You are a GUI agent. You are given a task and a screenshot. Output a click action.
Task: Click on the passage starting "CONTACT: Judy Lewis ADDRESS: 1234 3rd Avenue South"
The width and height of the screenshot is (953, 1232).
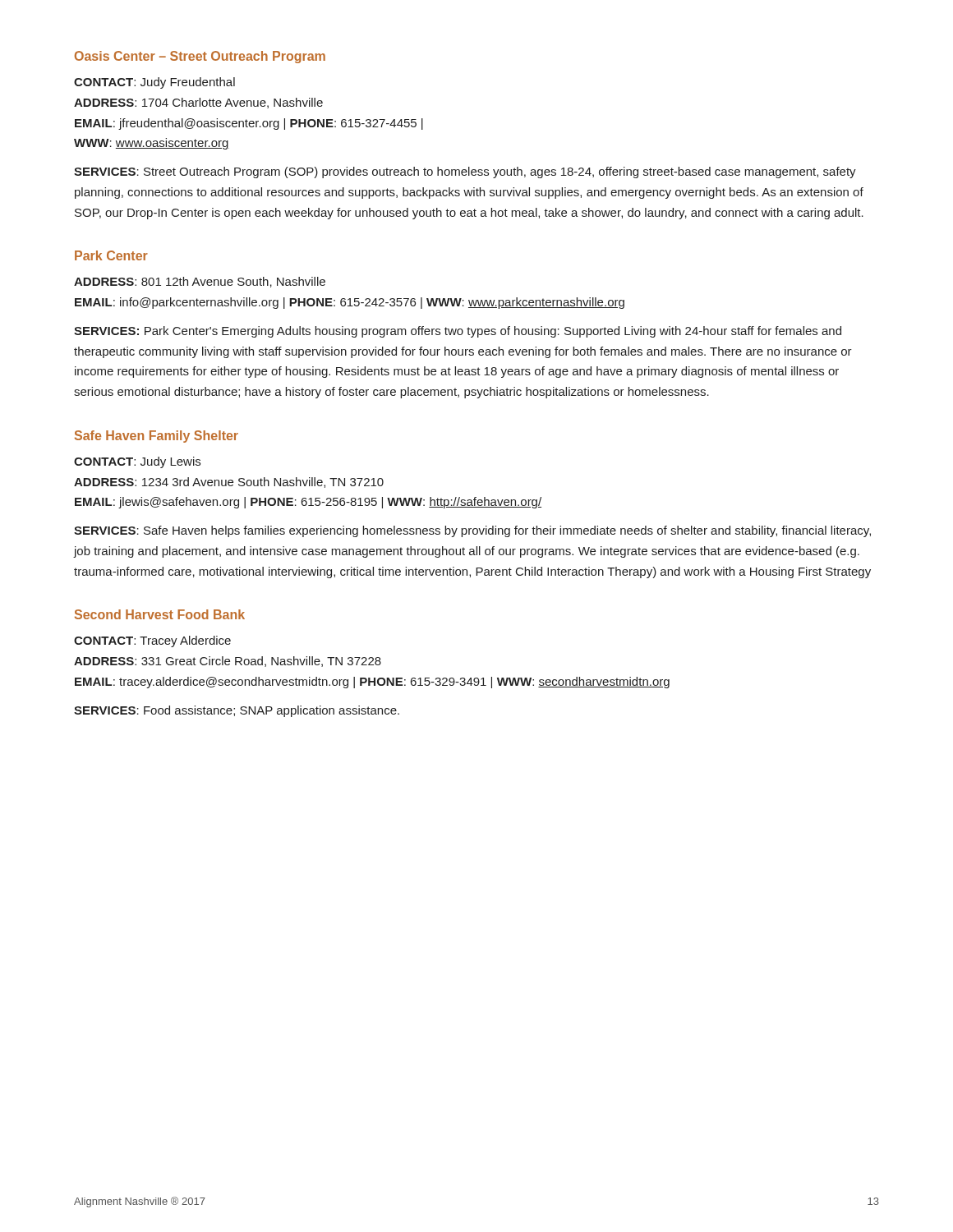click(137, 462)
